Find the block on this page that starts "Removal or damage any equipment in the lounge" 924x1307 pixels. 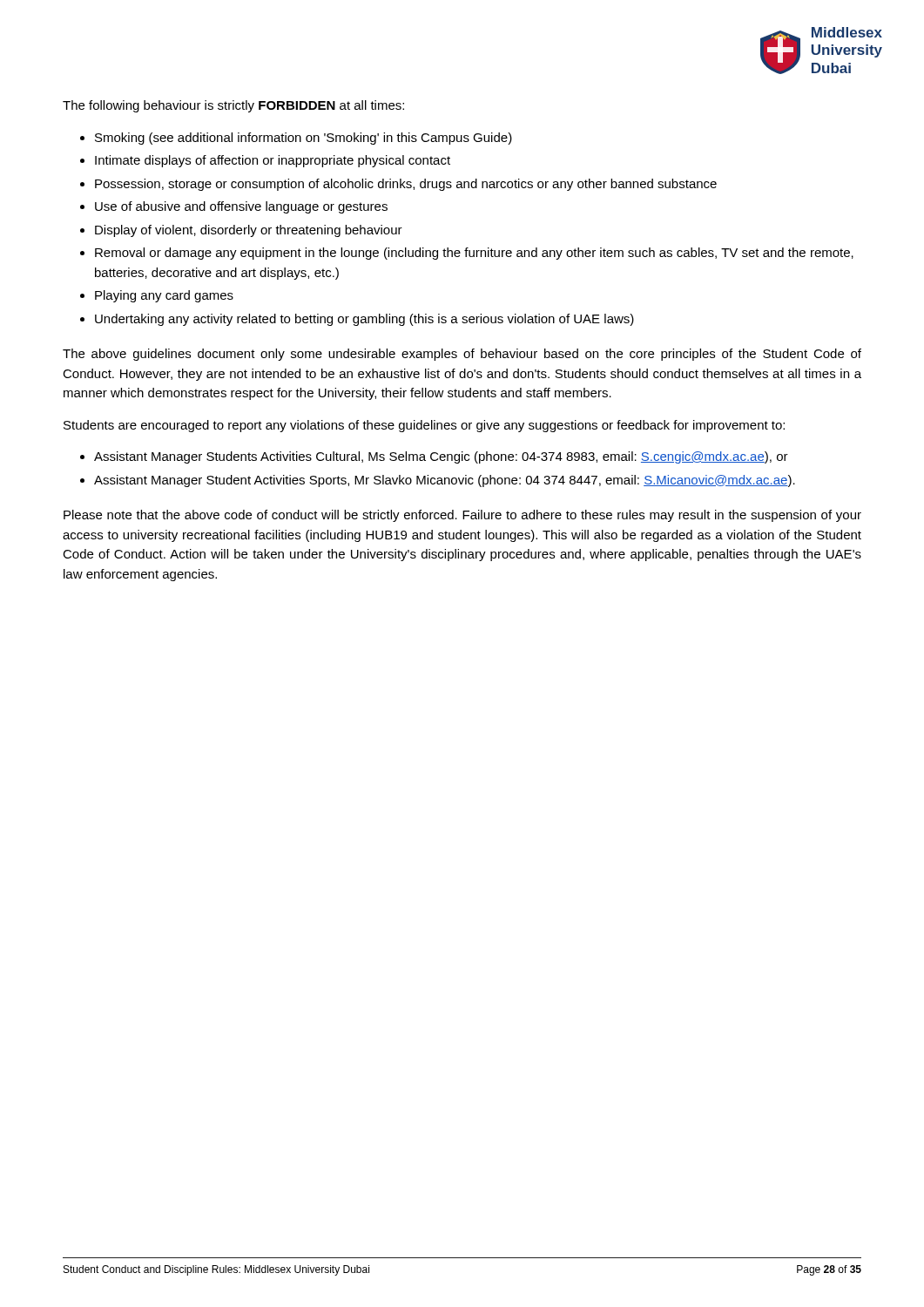pos(474,262)
